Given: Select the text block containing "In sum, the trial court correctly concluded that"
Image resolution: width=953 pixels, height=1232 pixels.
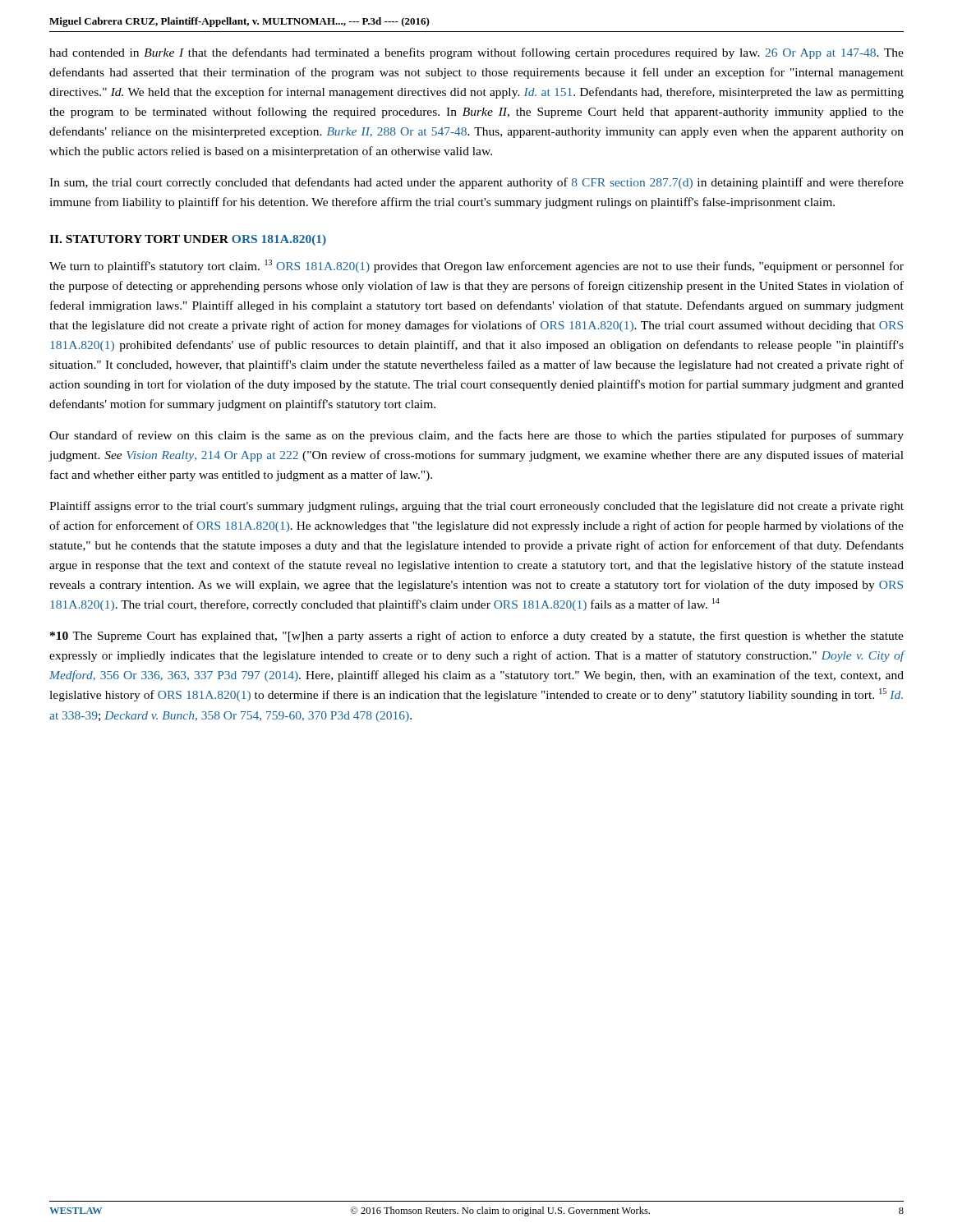Looking at the screenshot, I should point(476,192).
